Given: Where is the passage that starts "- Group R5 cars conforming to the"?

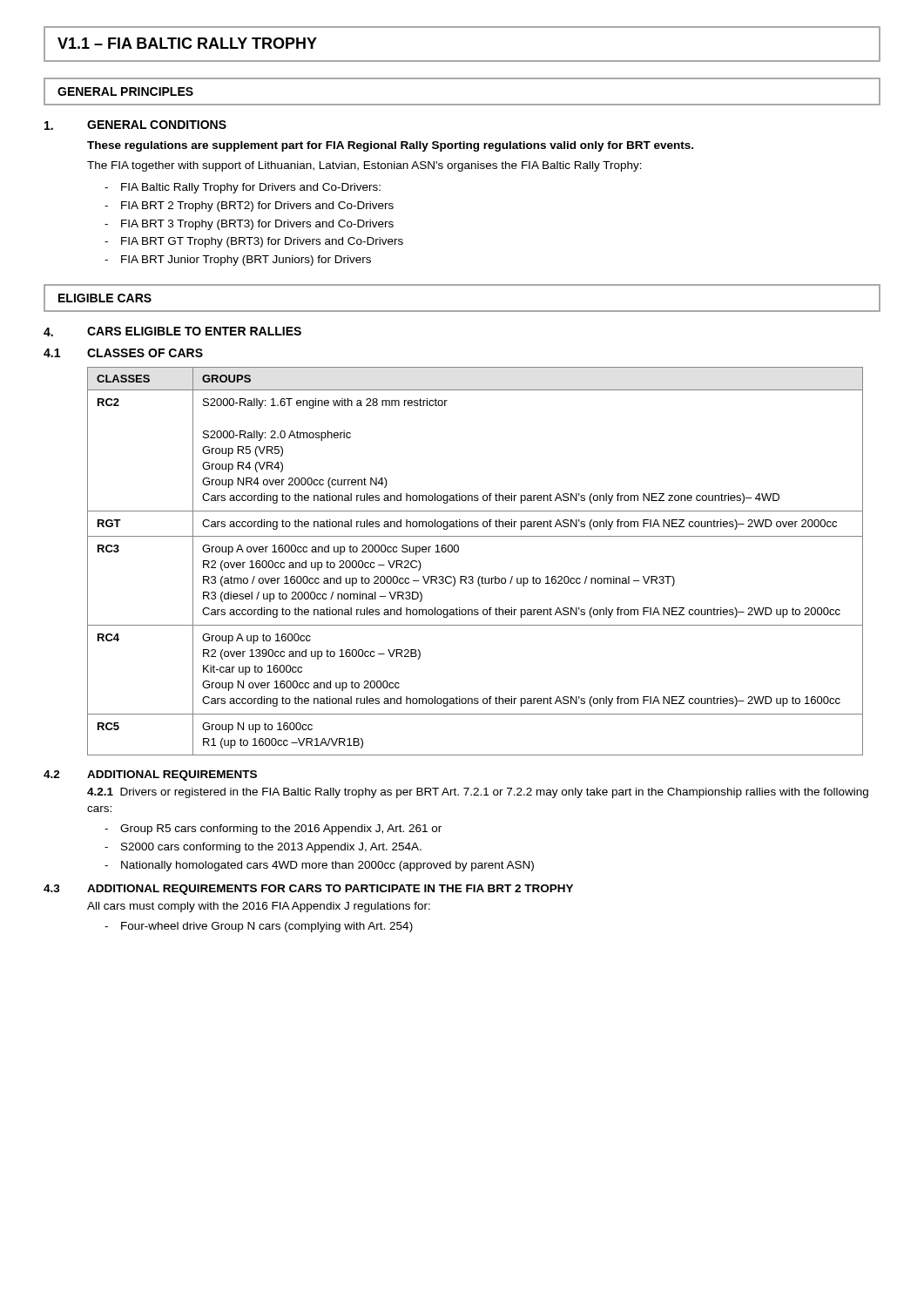Looking at the screenshot, I should (273, 829).
